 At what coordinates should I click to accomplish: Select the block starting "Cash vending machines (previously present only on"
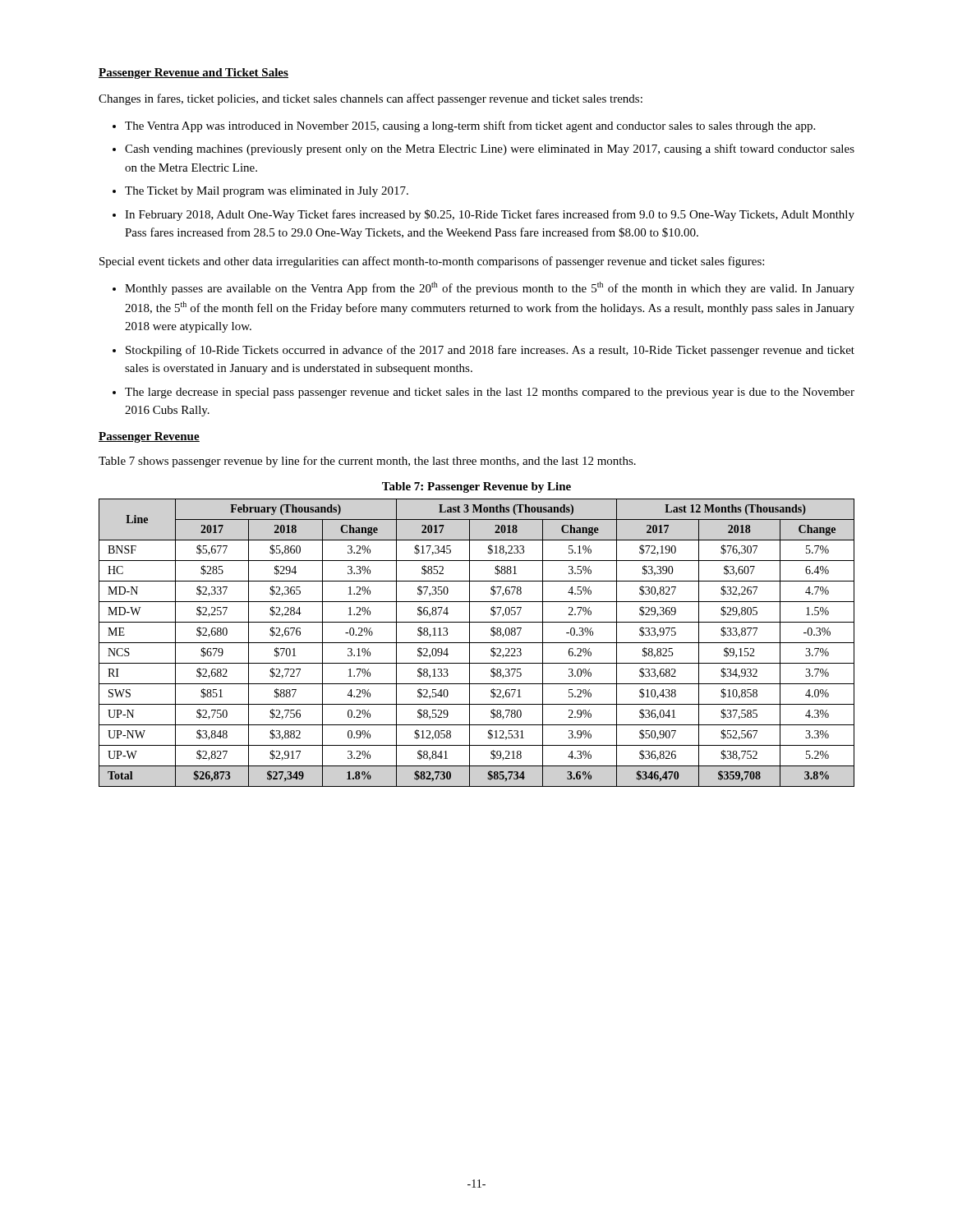[490, 158]
